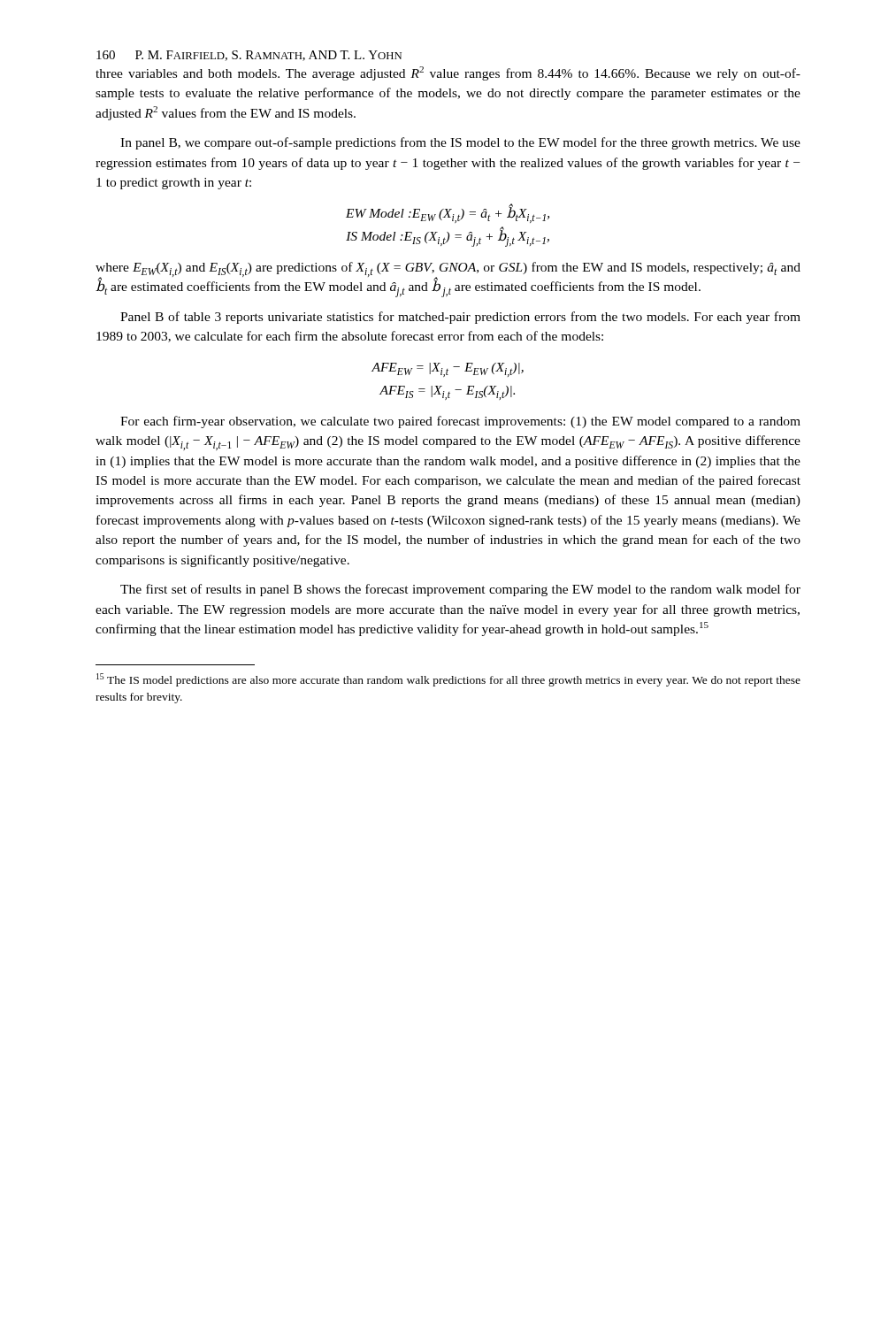Locate the region starting "Panel B of table 3 reports univariate"
896x1327 pixels.
click(448, 326)
